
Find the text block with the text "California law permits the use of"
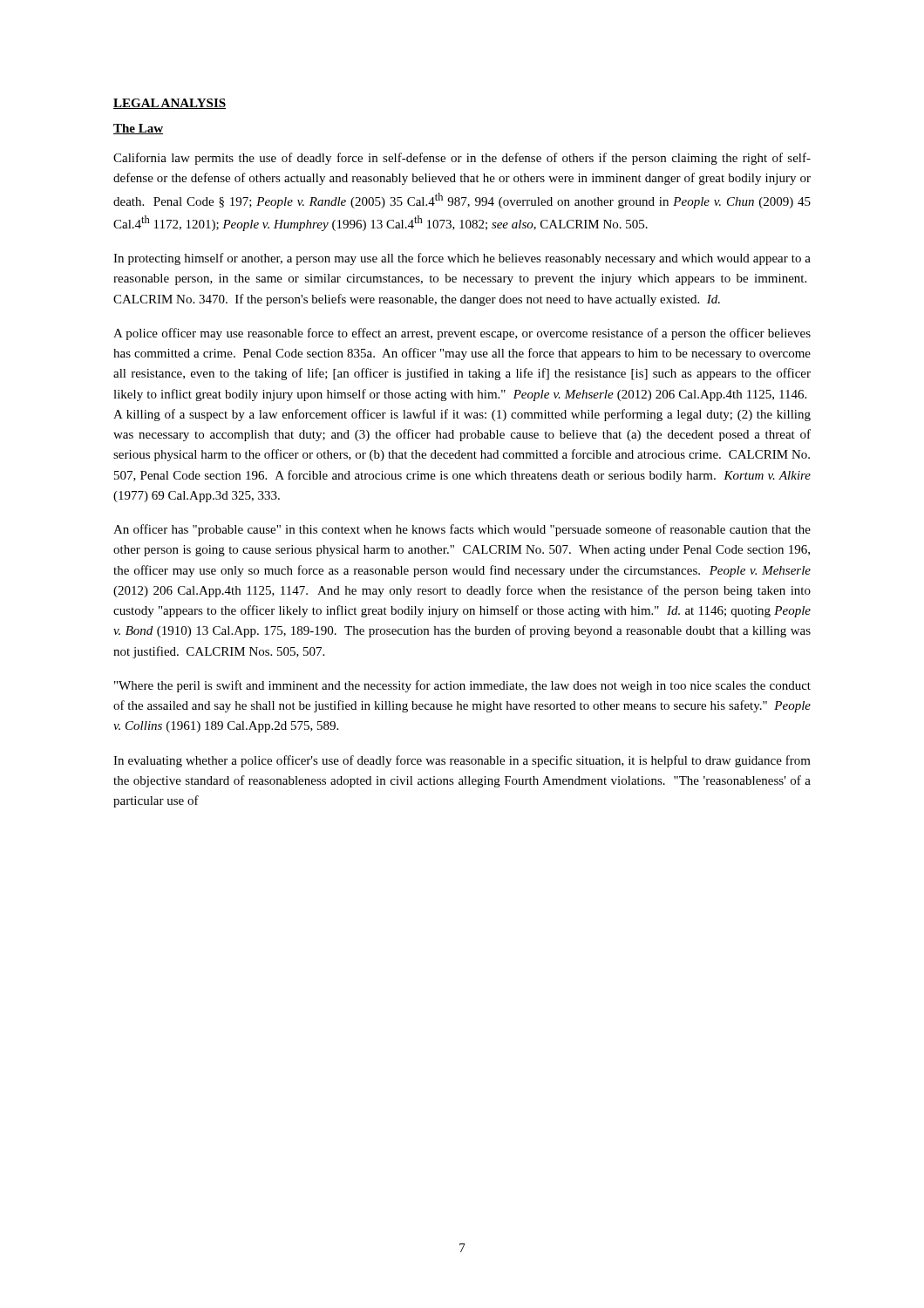tap(462, 191)
